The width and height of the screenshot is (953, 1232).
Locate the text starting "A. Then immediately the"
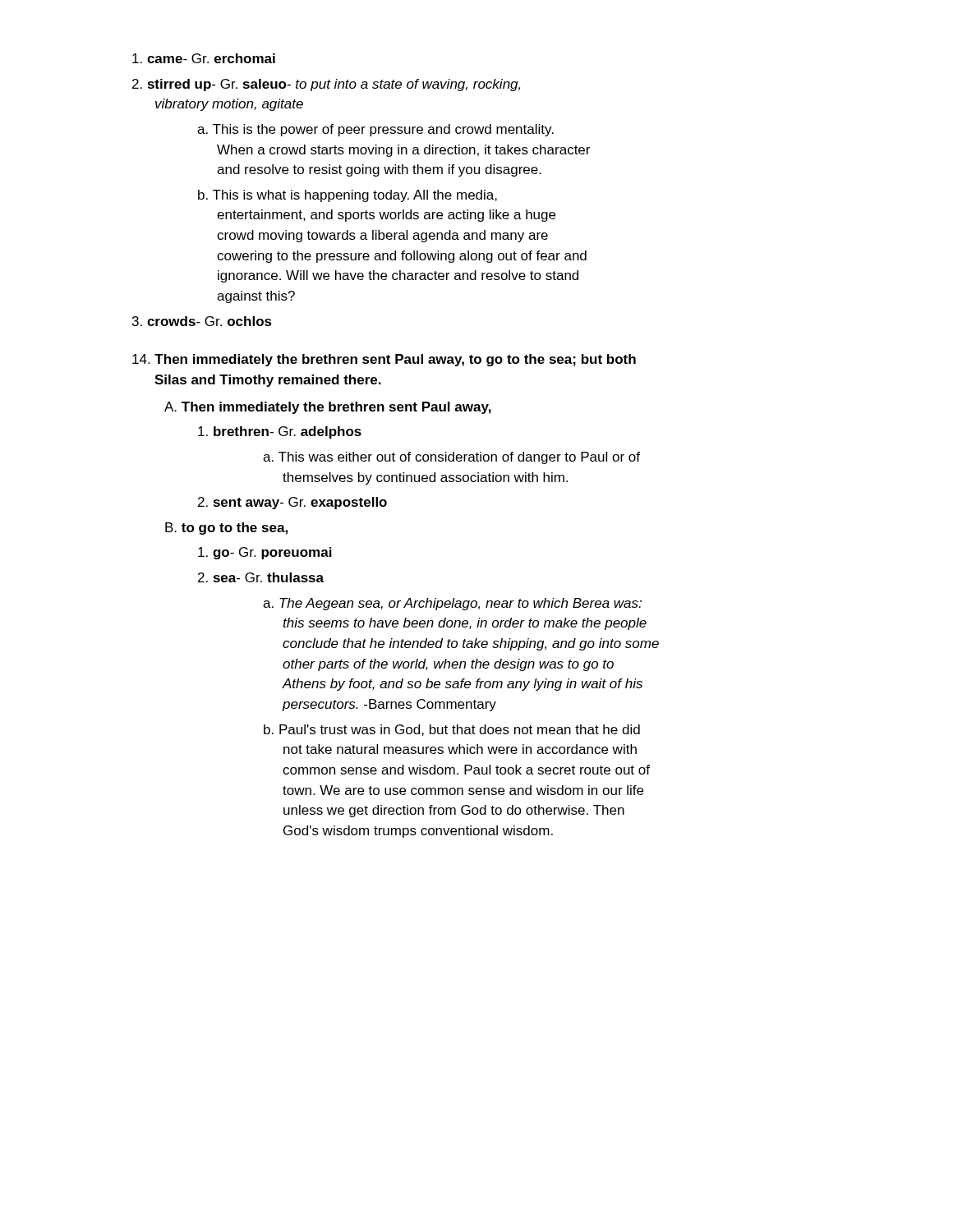tap(328, 407)
